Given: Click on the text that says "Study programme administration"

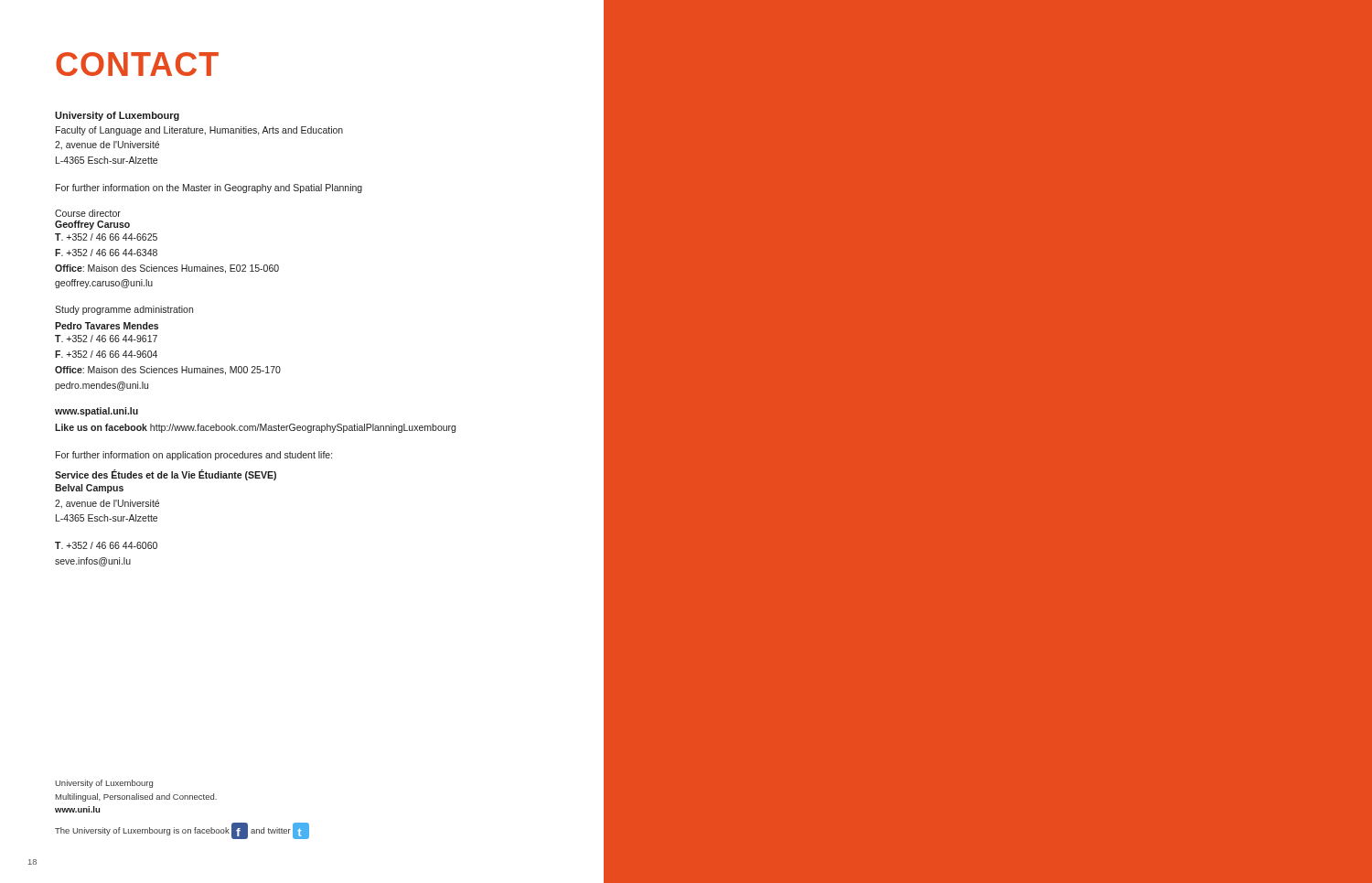Looking at the screenshot, I should coord(124,310).
